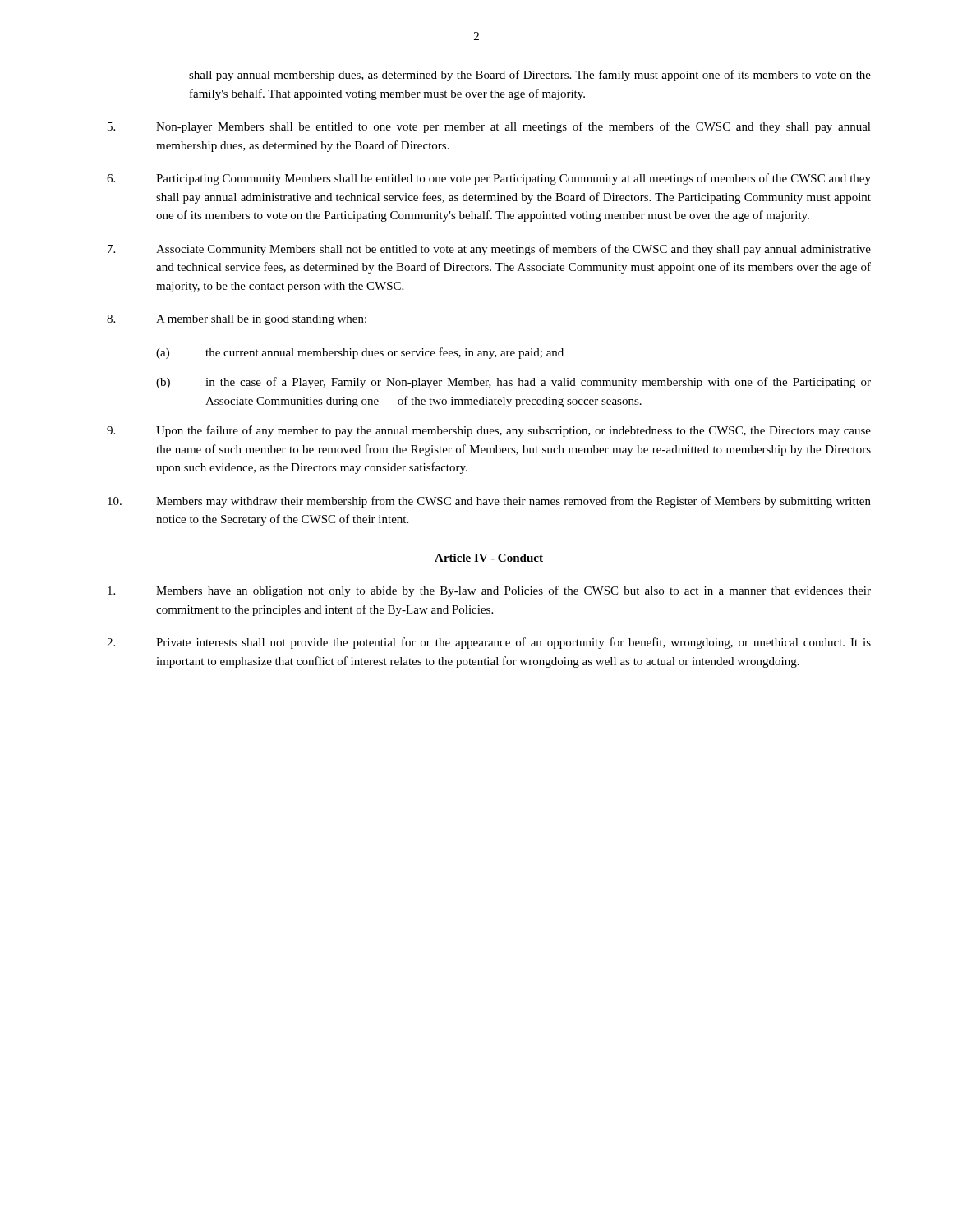
Task: Where is the passage that starts "shall pay annual membership dues, as determined by"?
Action: pos(530,84)
